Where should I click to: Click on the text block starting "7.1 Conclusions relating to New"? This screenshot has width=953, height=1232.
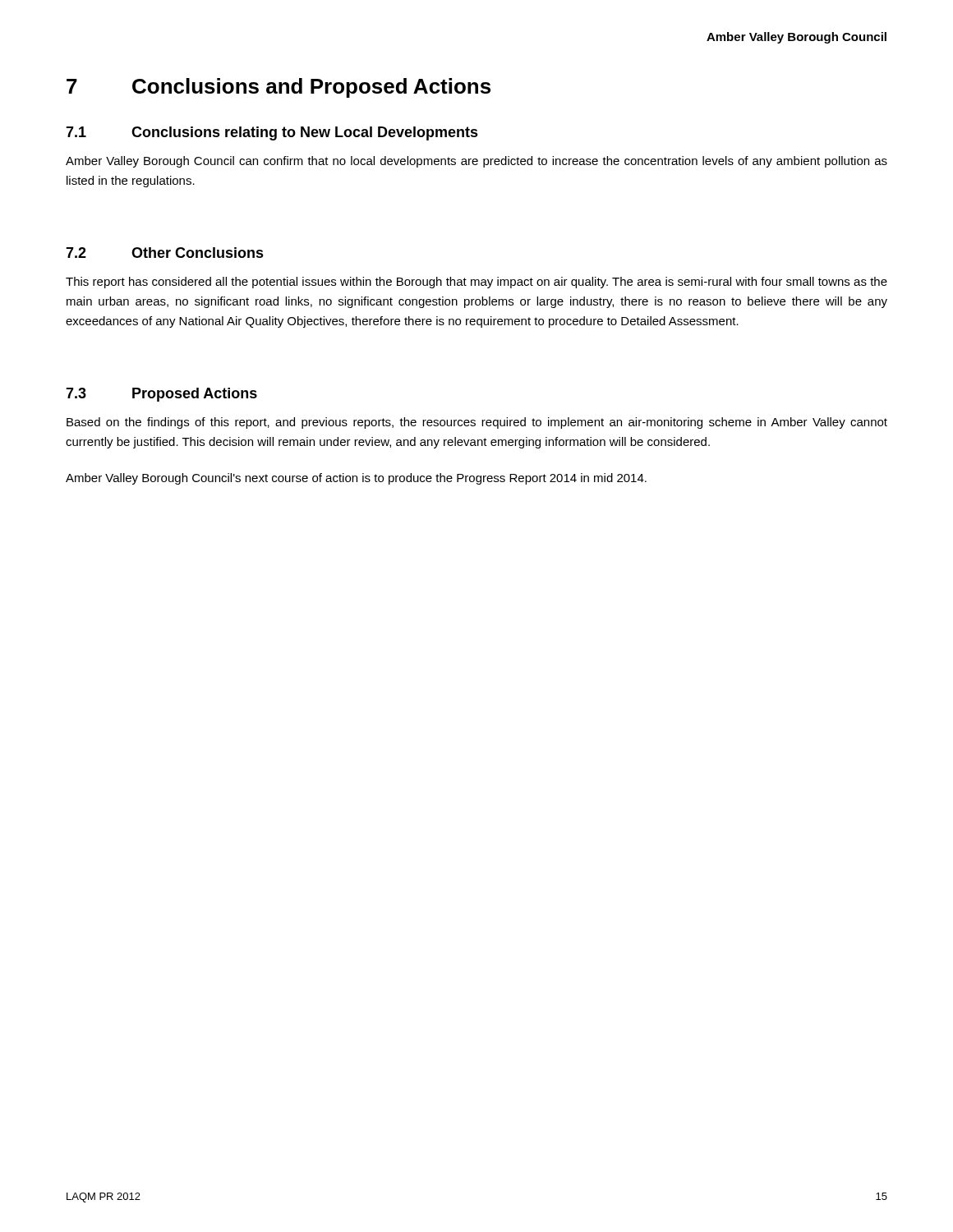click(x=272, y=133)
